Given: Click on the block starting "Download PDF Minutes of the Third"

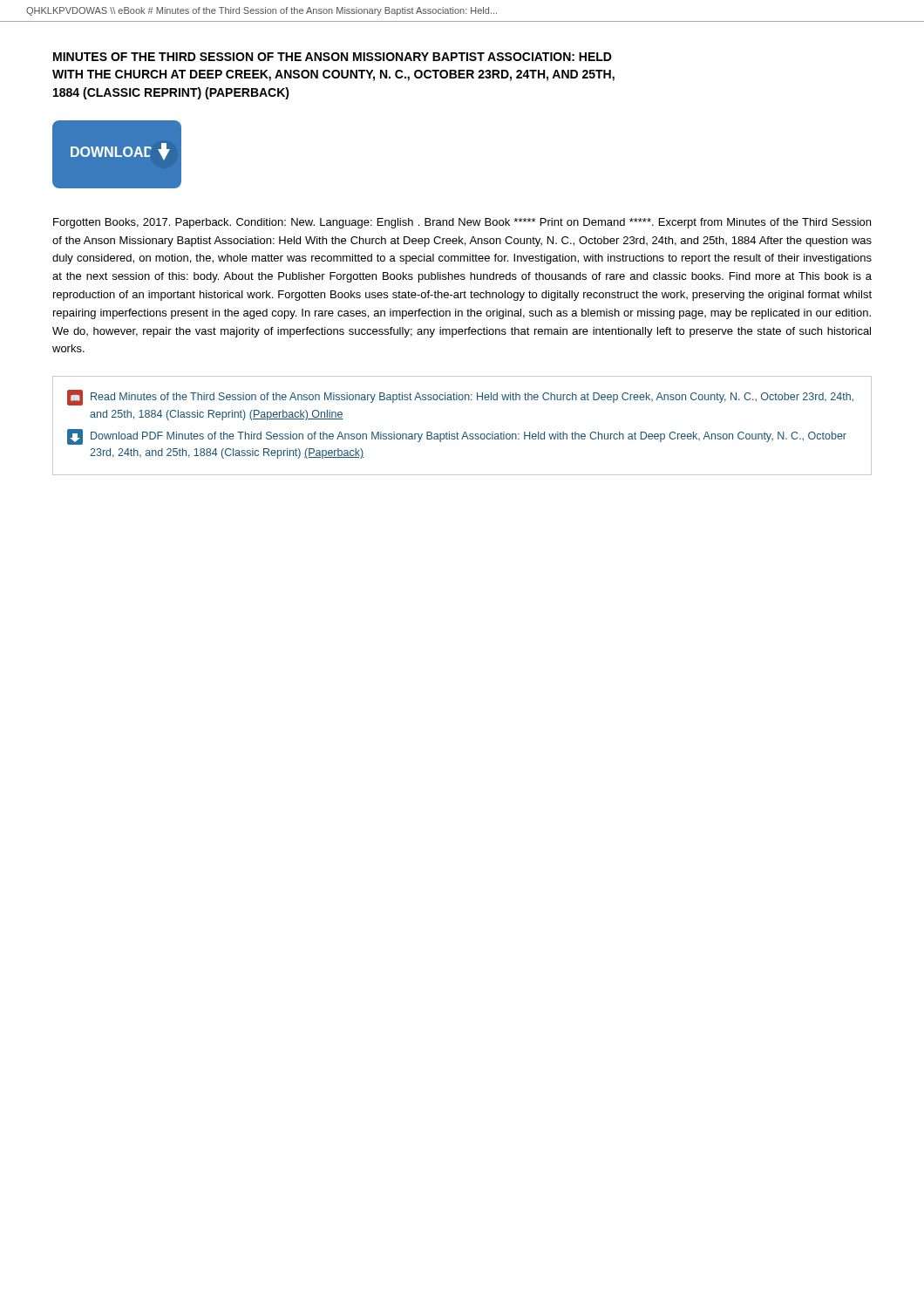Looking at the screenshot, I should (x=462, y=445).
